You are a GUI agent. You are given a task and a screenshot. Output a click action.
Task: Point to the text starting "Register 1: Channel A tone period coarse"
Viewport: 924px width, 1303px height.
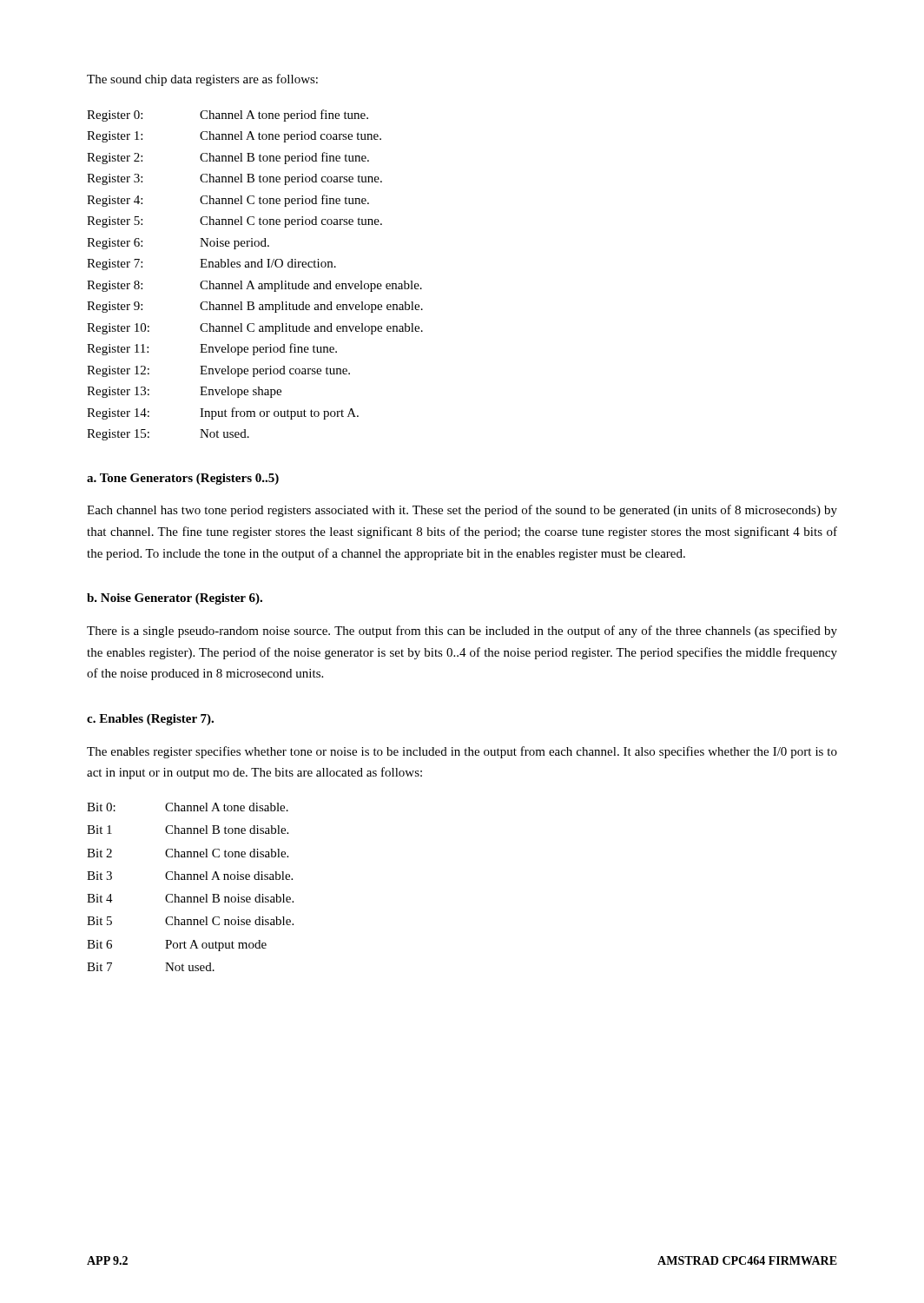pyautogui.click(x=234, y=137)
